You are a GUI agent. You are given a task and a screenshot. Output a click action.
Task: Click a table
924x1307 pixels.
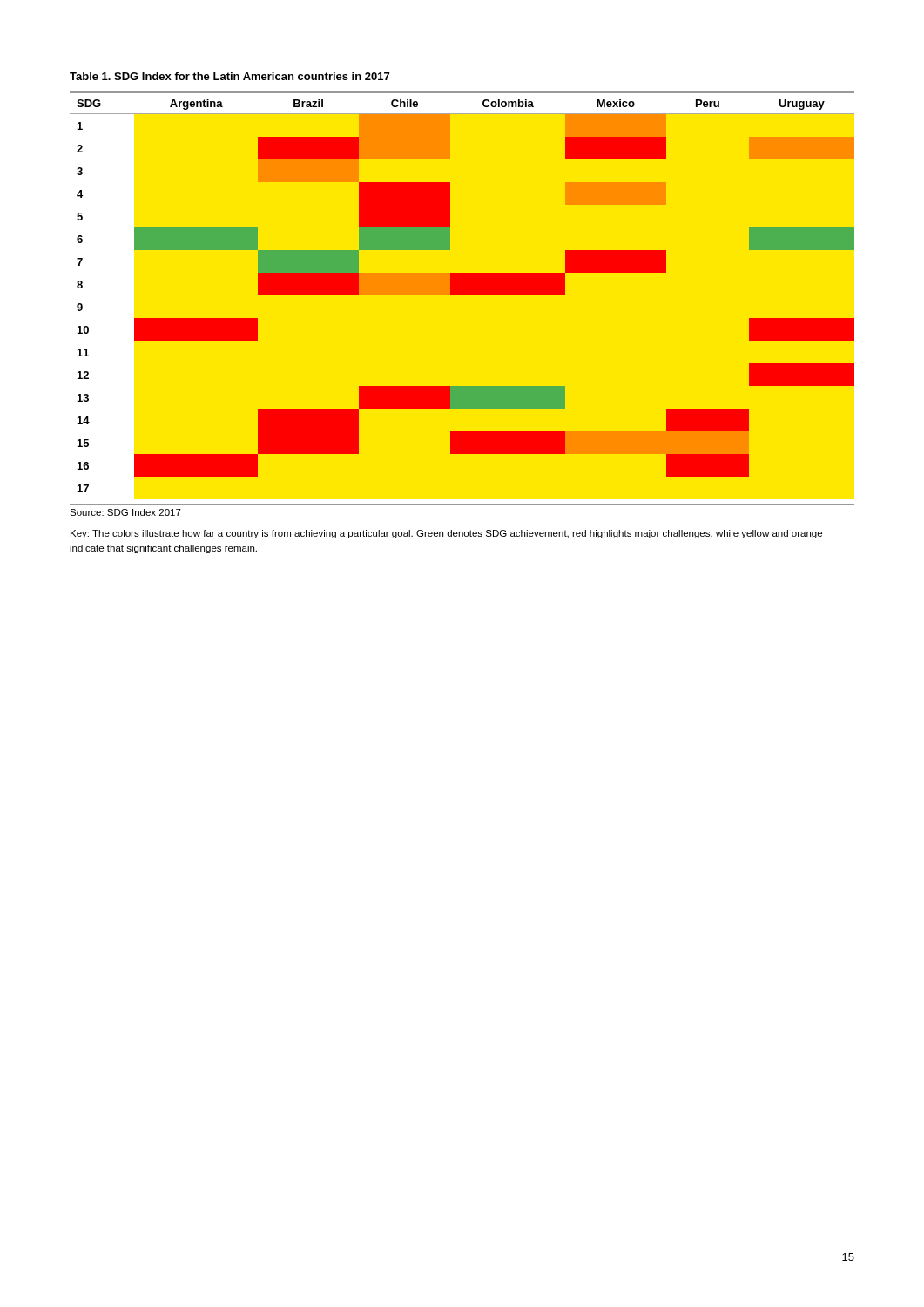(462, 295)
